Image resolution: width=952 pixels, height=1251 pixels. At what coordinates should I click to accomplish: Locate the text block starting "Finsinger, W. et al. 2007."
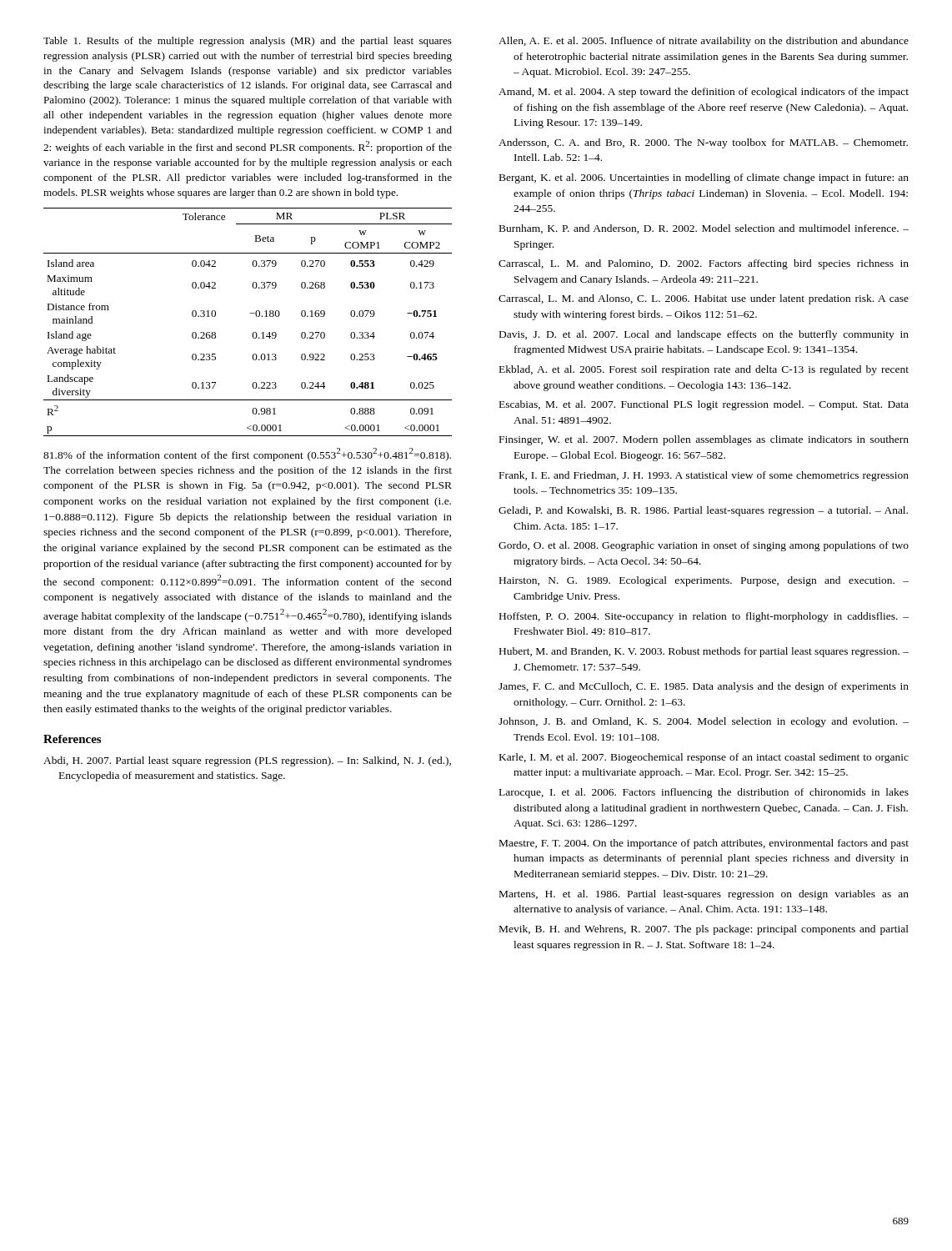click(x=704, y=447)
